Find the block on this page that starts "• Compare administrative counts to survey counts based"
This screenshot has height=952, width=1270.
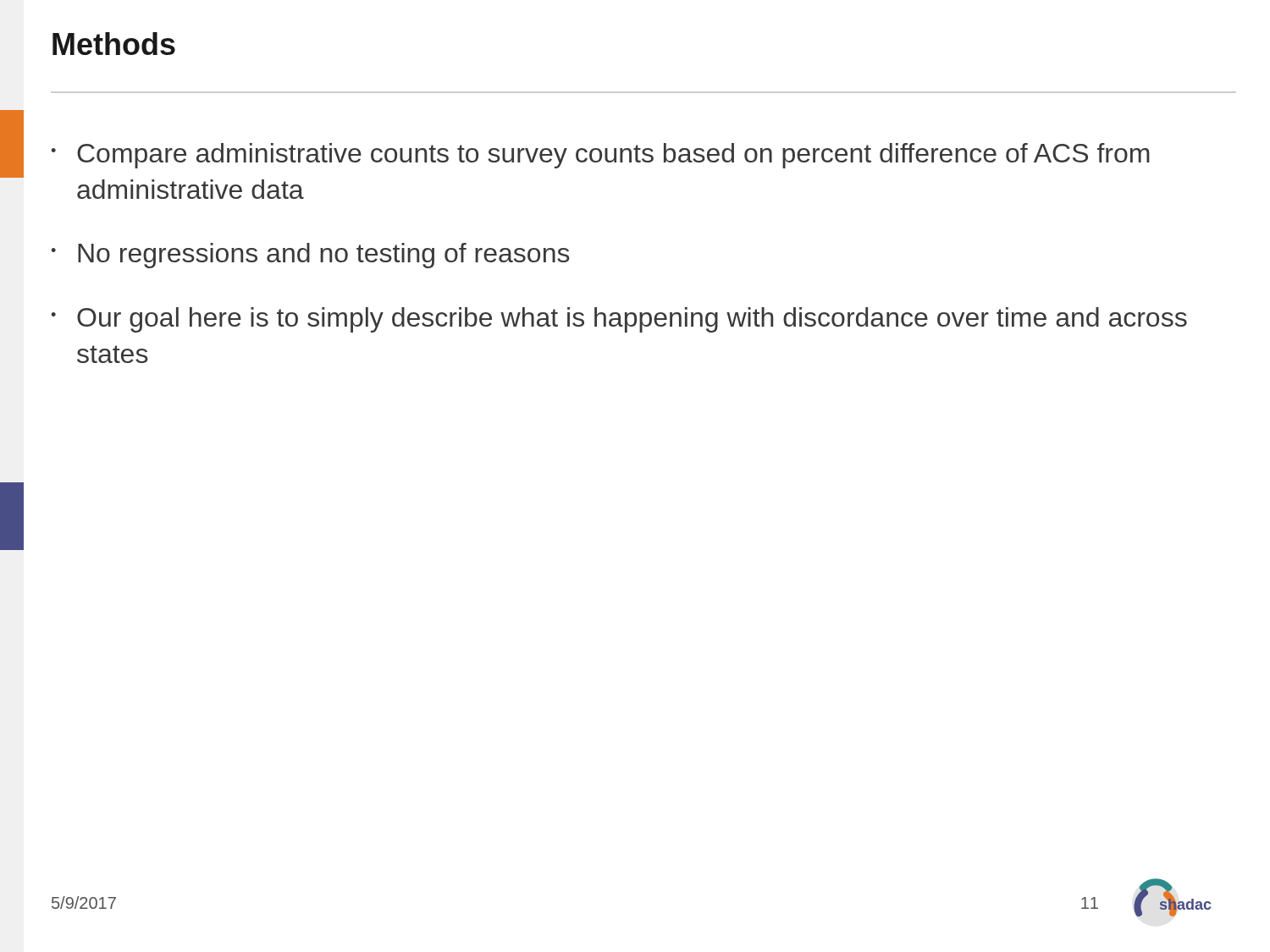[x=635, y=172]
